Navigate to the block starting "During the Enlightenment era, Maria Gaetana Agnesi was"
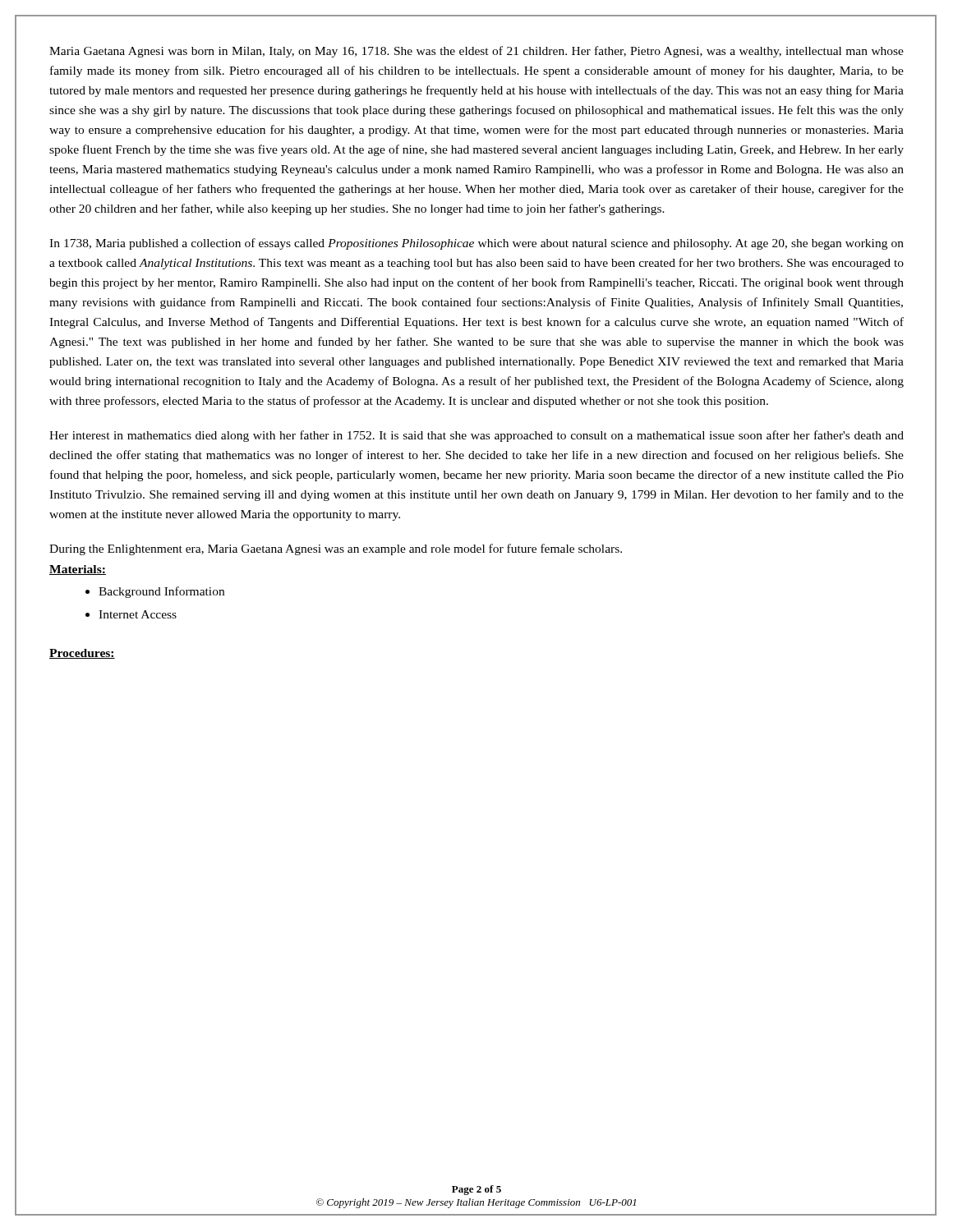Viewport: 953px width, 1232px height. coord(336,549)
